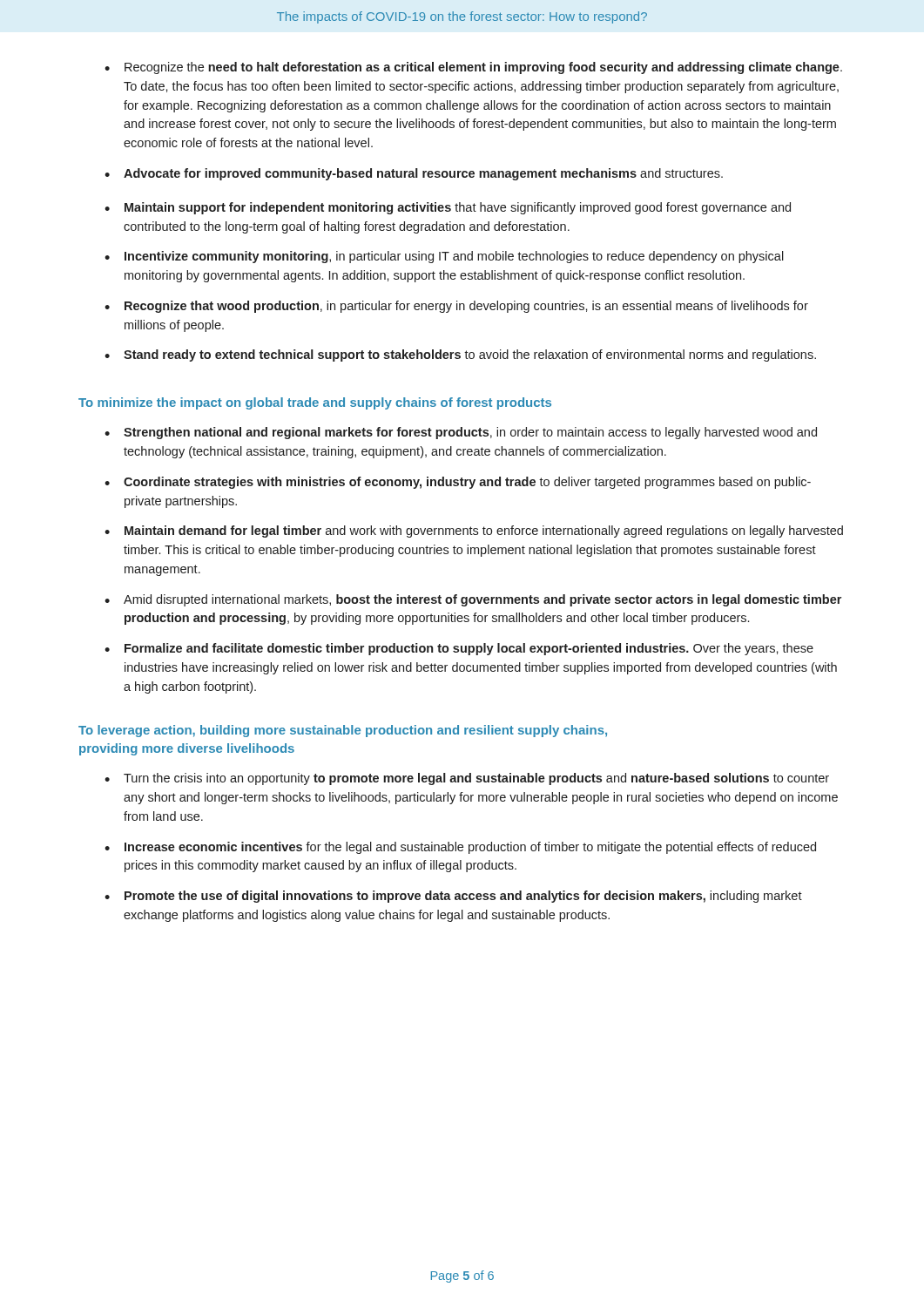924x1307 pixels.
Task: Click the passage that begins "• Recognize the"
Action: click(475, 106)
